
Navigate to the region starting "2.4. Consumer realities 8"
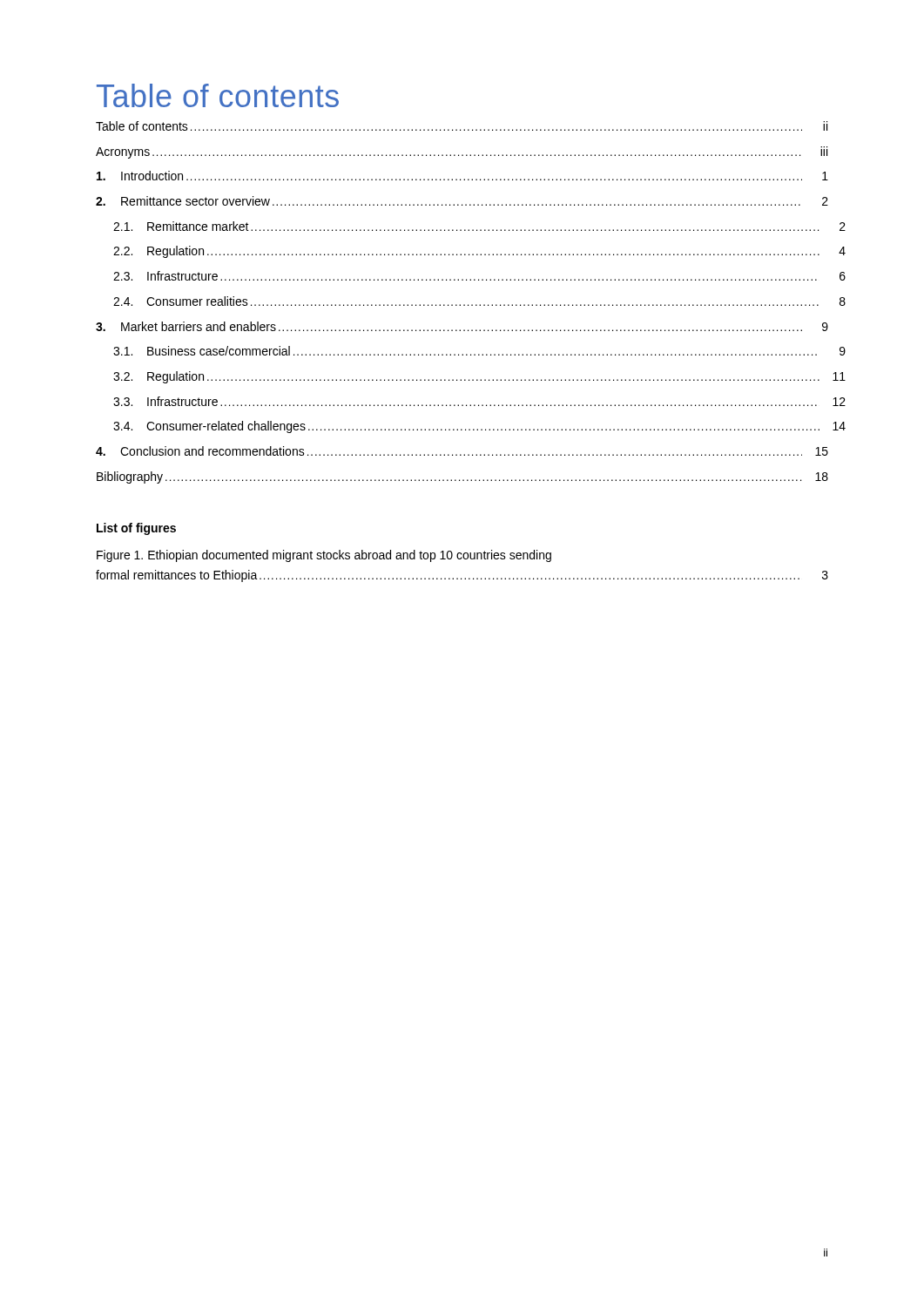(462, 302)
